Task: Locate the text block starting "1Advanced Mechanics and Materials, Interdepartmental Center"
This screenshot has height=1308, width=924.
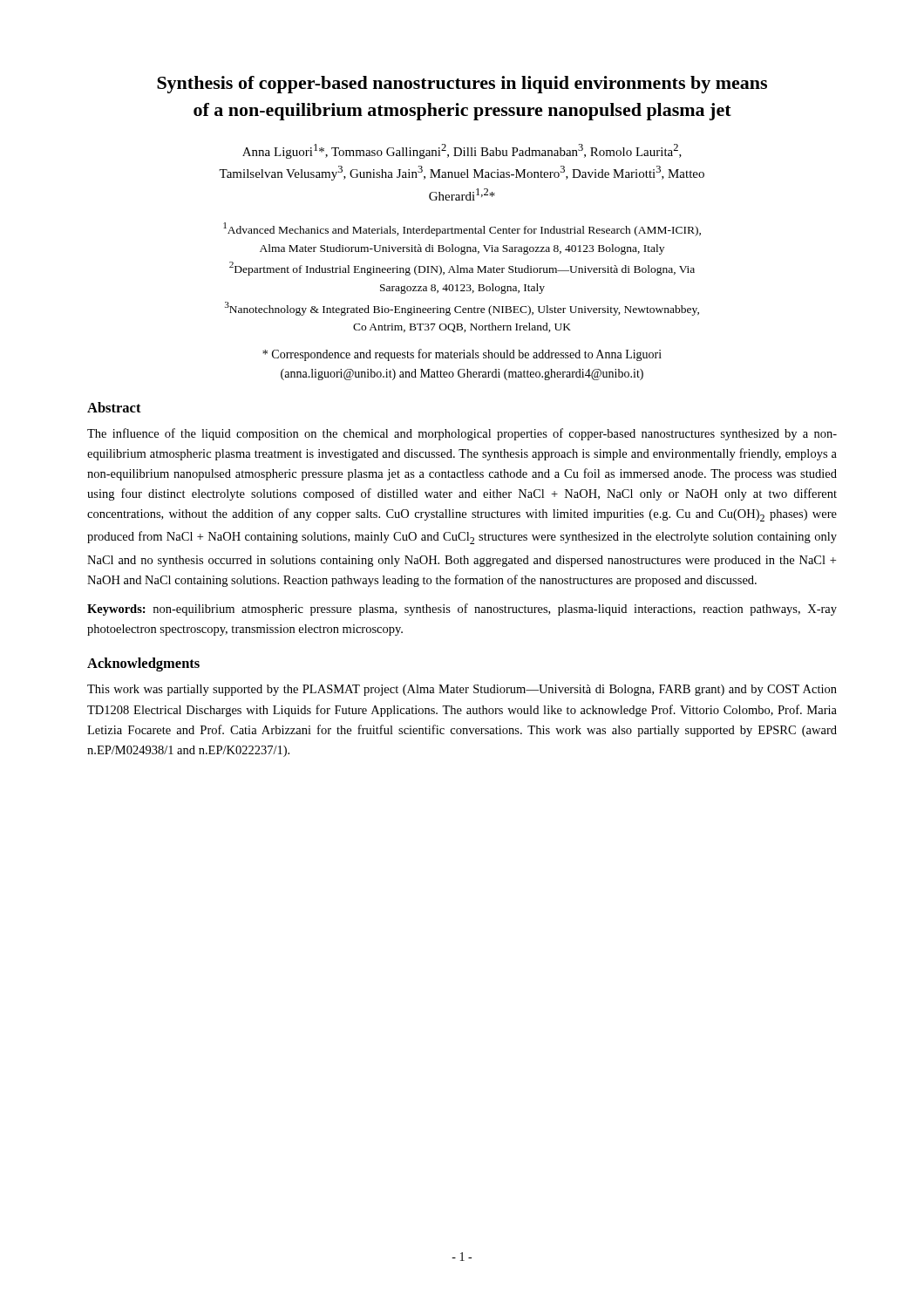Action: (462, 277)
